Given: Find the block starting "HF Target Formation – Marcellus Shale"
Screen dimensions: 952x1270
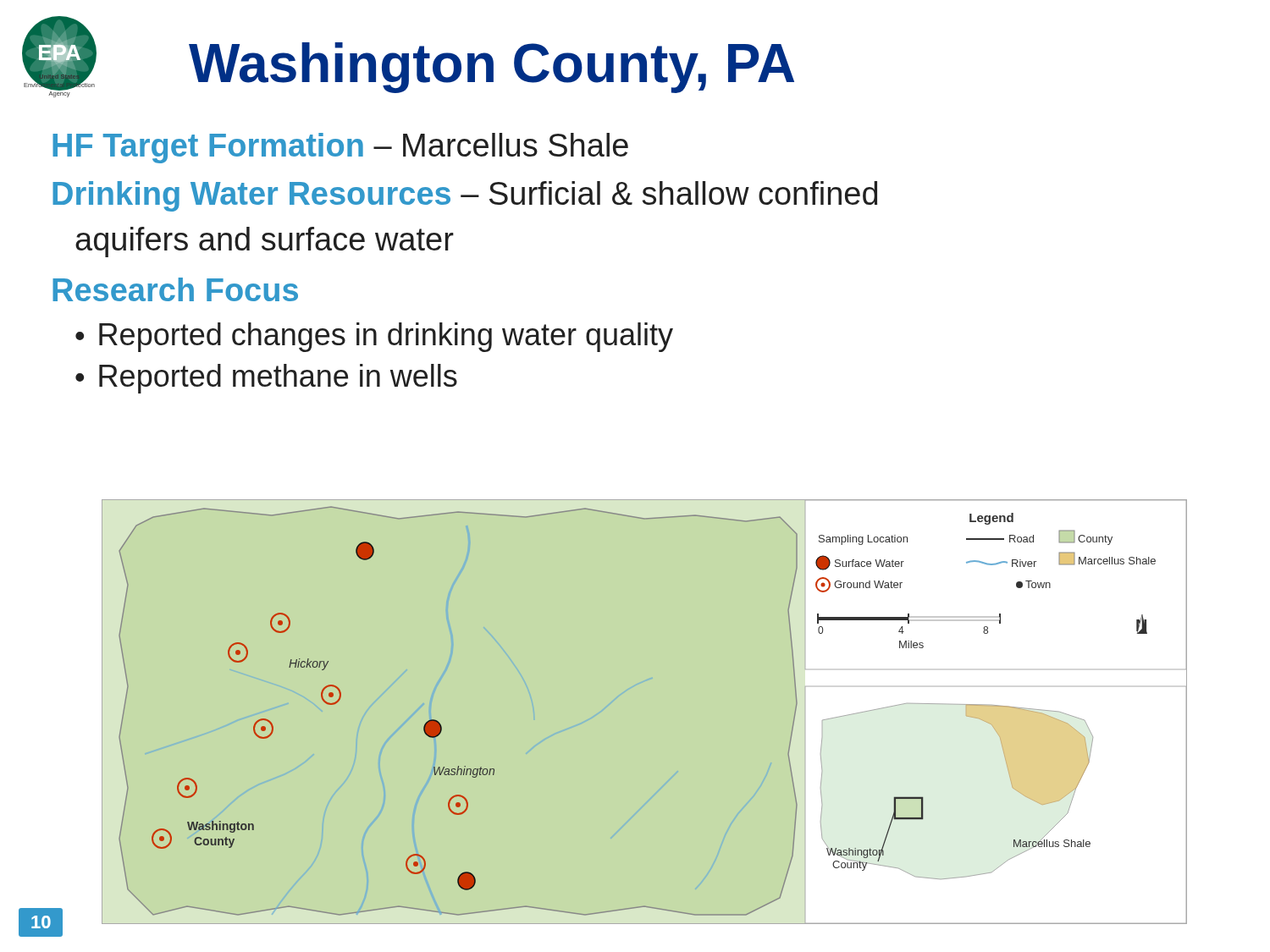Looking at the screenshot, I should coord(340,146).
